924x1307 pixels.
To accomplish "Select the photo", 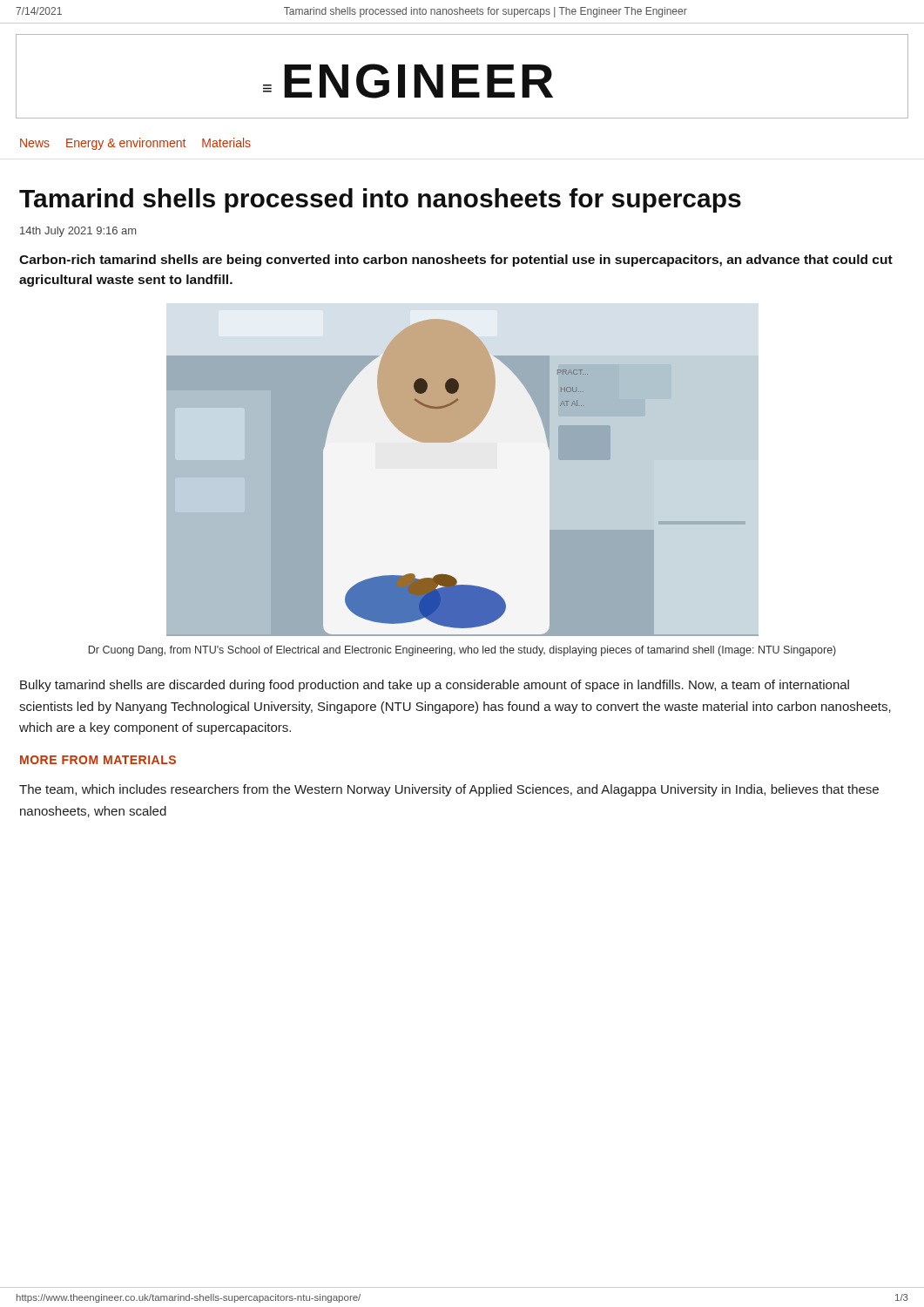I will (462, 470).
